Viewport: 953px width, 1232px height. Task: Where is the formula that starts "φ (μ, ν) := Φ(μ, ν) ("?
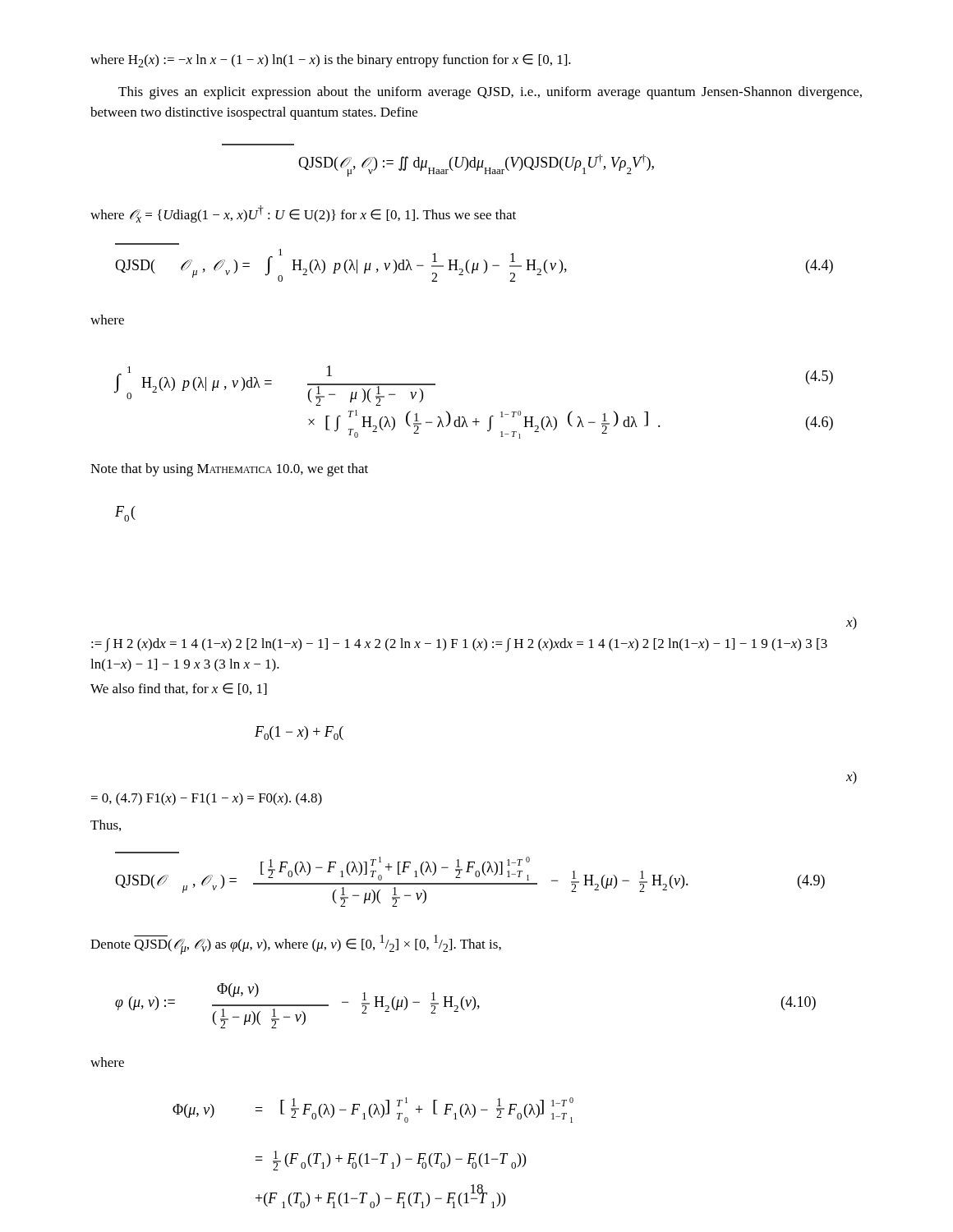(x=476, y=1002)
